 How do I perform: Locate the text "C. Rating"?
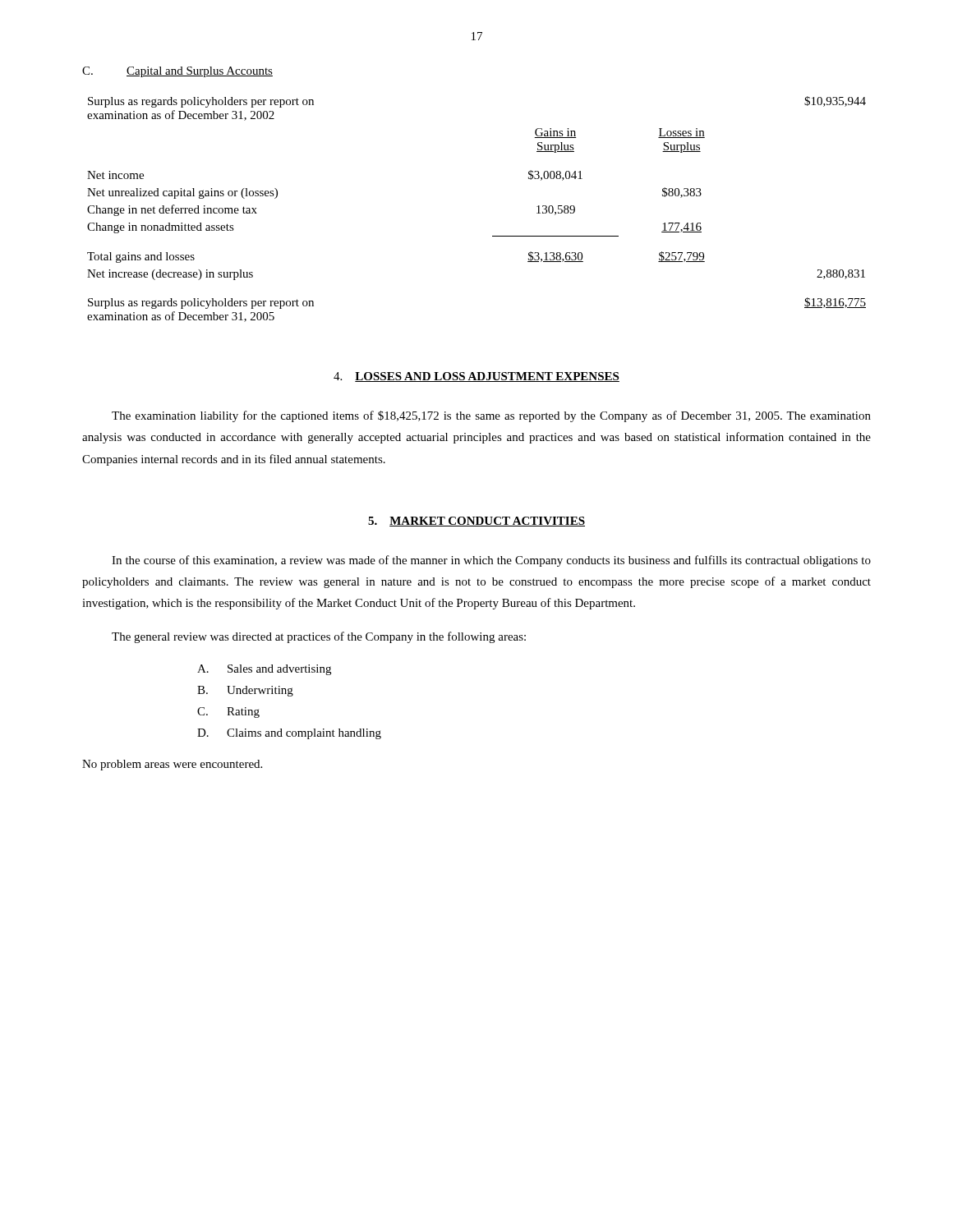pos(228,711)
